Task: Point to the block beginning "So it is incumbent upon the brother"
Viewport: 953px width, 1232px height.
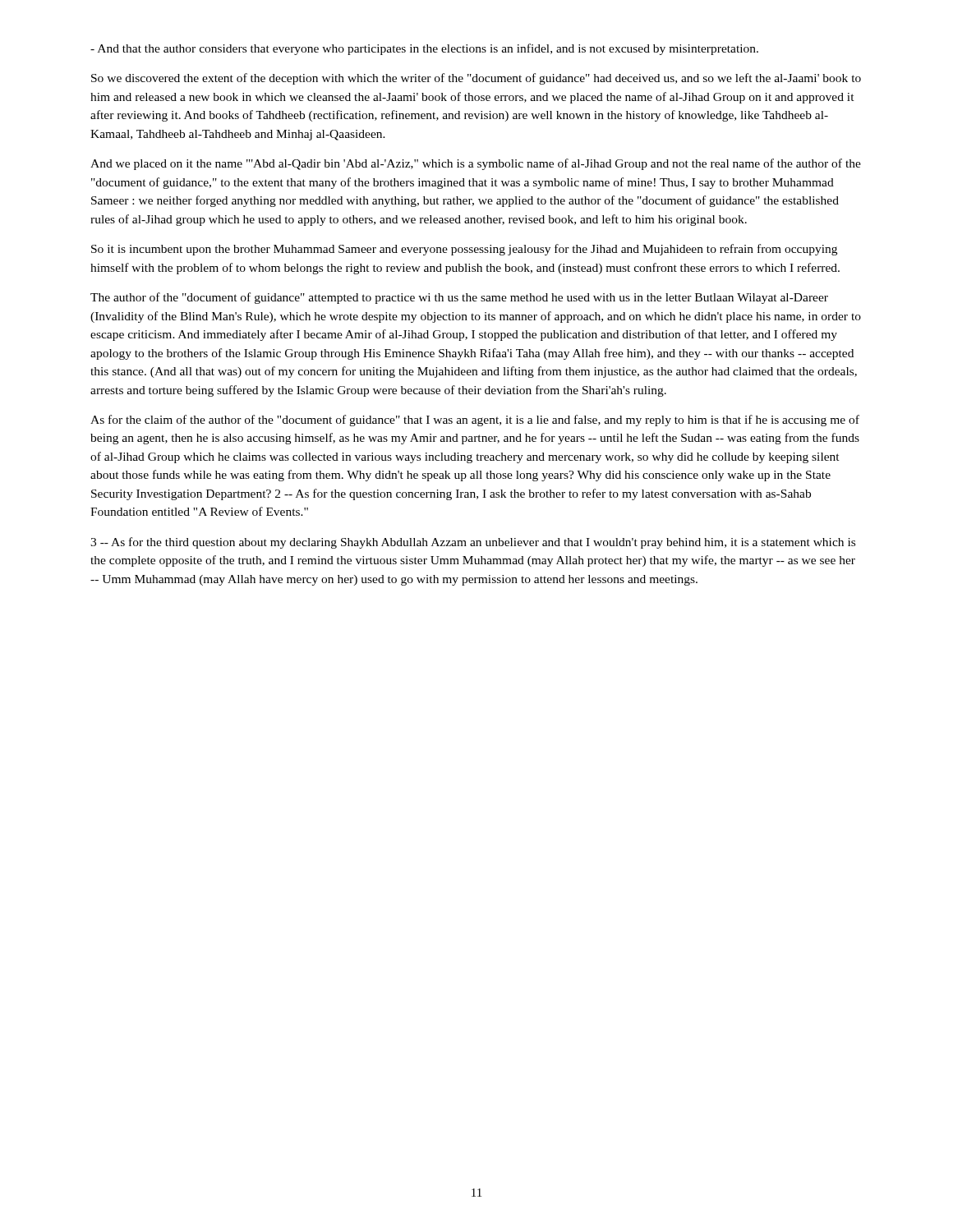Action: tap(465, 258)
